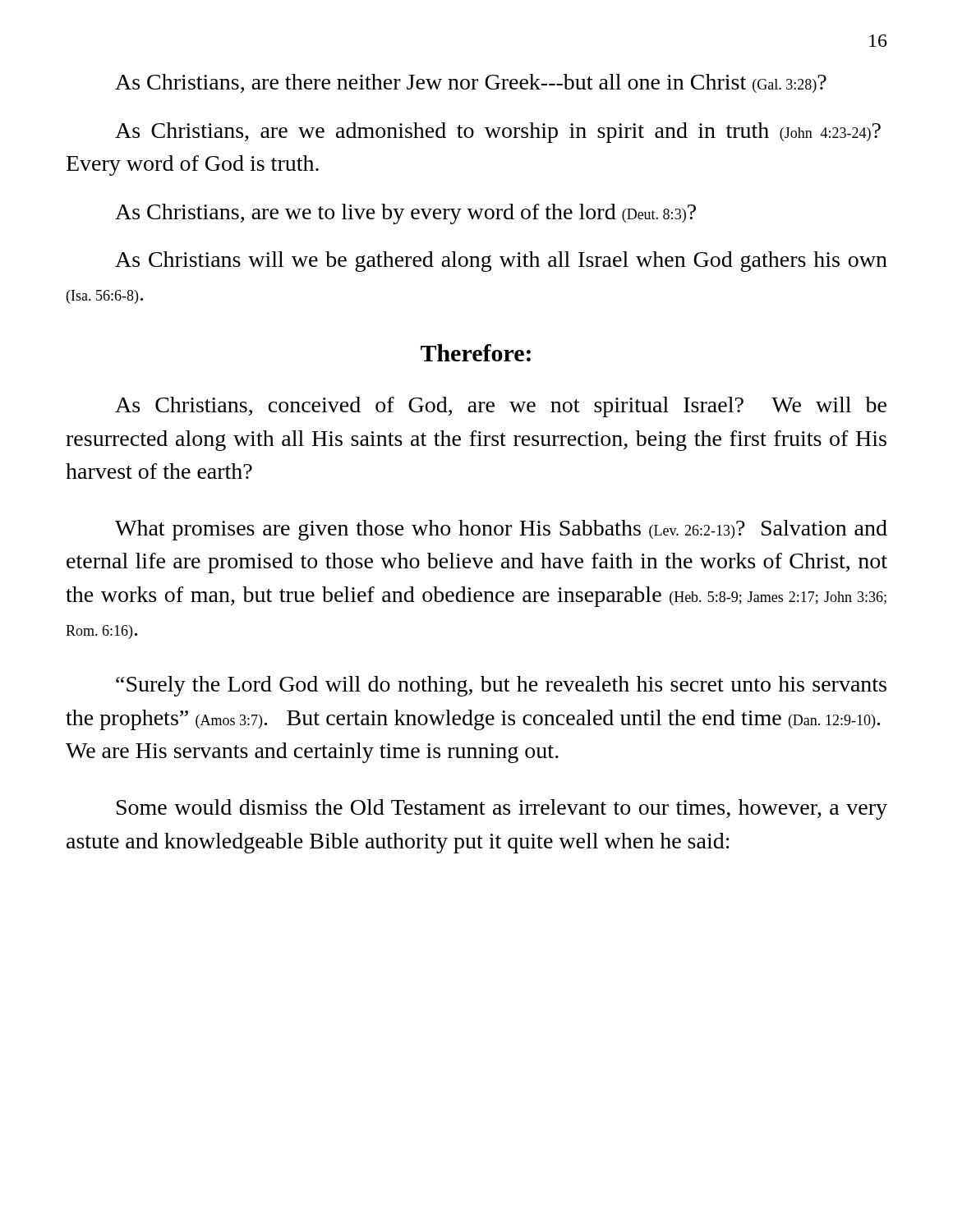Point to the block beginning "What promises are"
This screenshot has width=953, height=1232.
[x=476, y=578]
